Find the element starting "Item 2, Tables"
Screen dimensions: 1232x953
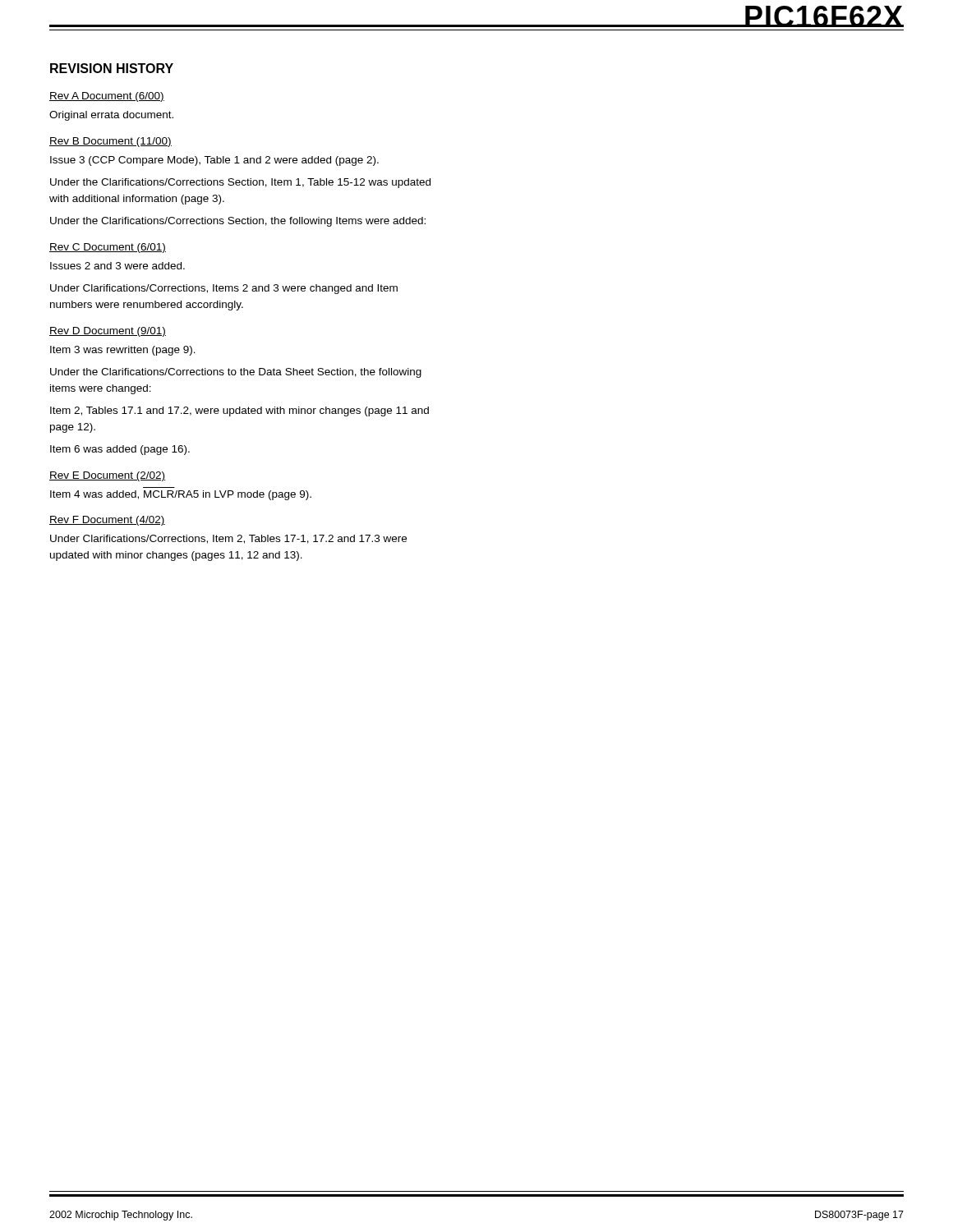point(239,418)
